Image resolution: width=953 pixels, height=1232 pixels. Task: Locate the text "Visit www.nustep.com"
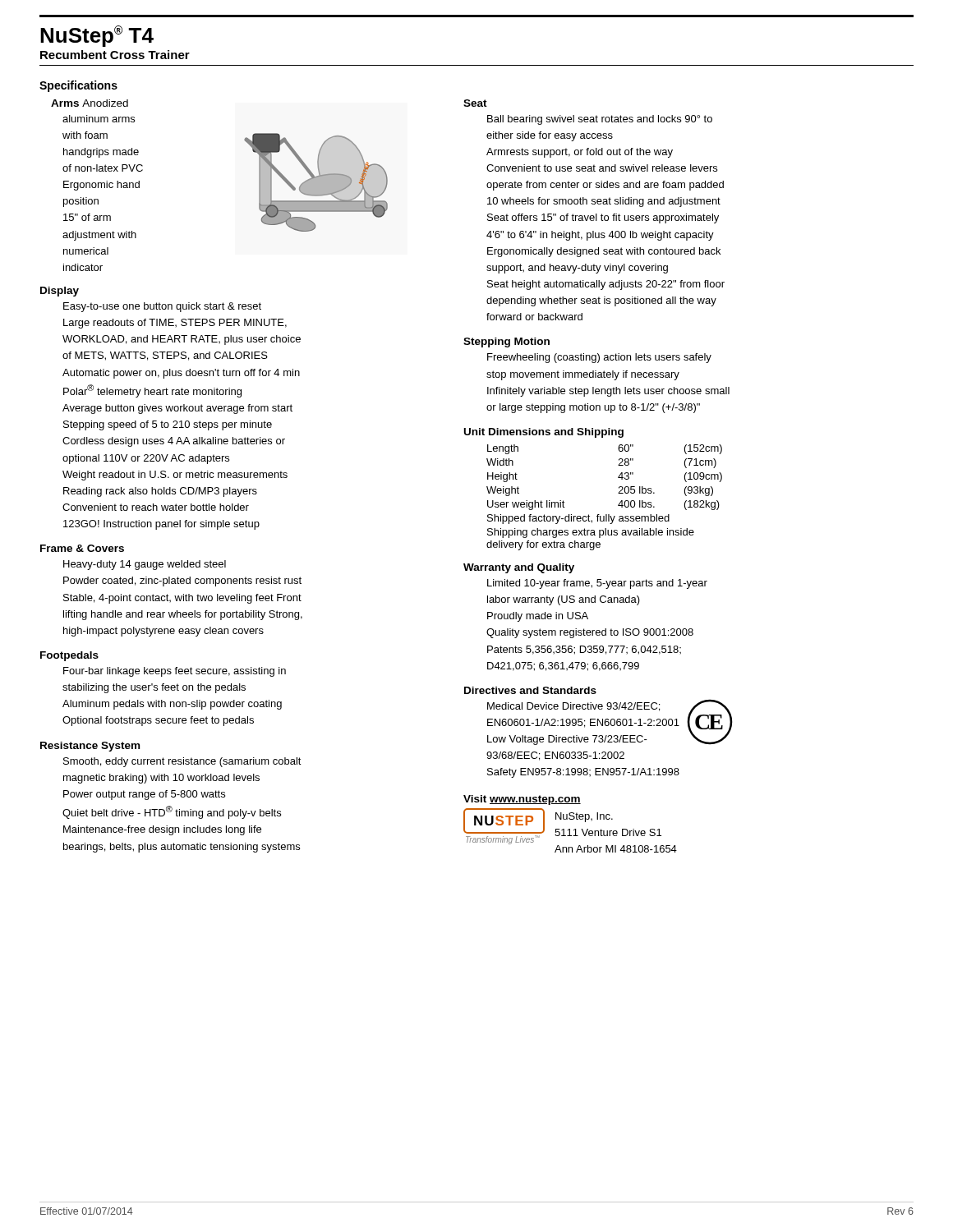[522, 798]
